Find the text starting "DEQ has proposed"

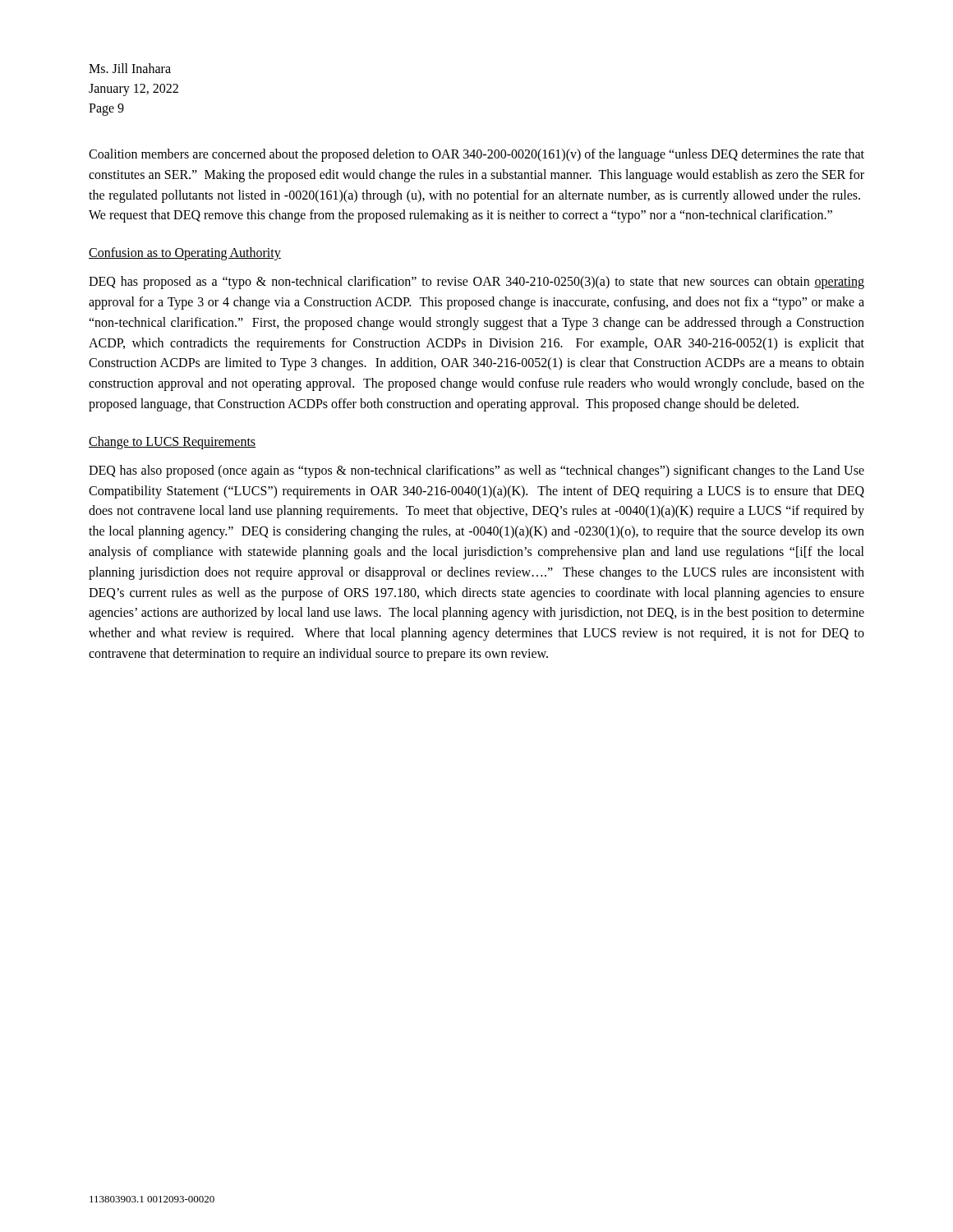(x=476, y=343)
